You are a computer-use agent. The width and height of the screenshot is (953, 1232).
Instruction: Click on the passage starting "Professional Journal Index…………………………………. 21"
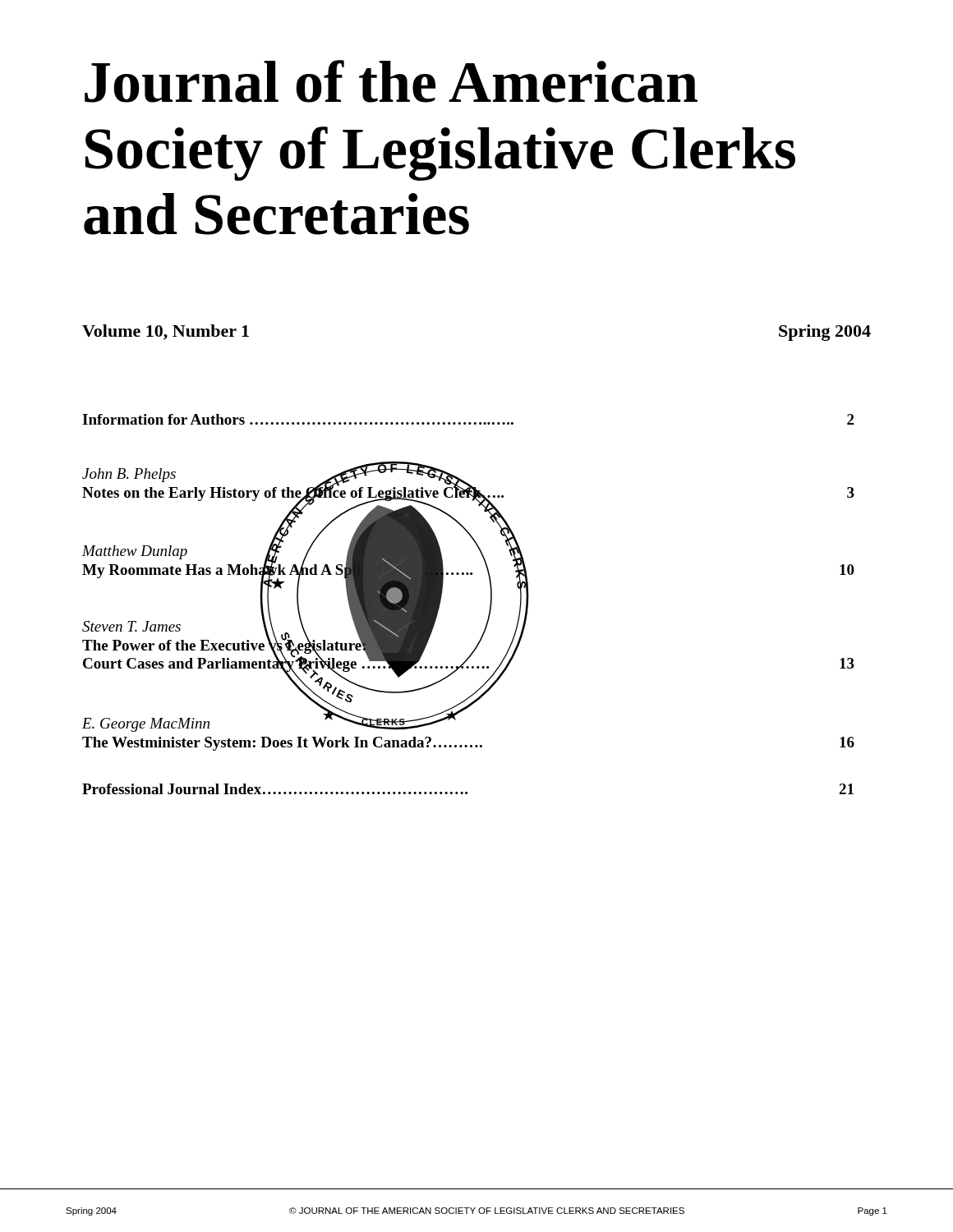point(468,789)
